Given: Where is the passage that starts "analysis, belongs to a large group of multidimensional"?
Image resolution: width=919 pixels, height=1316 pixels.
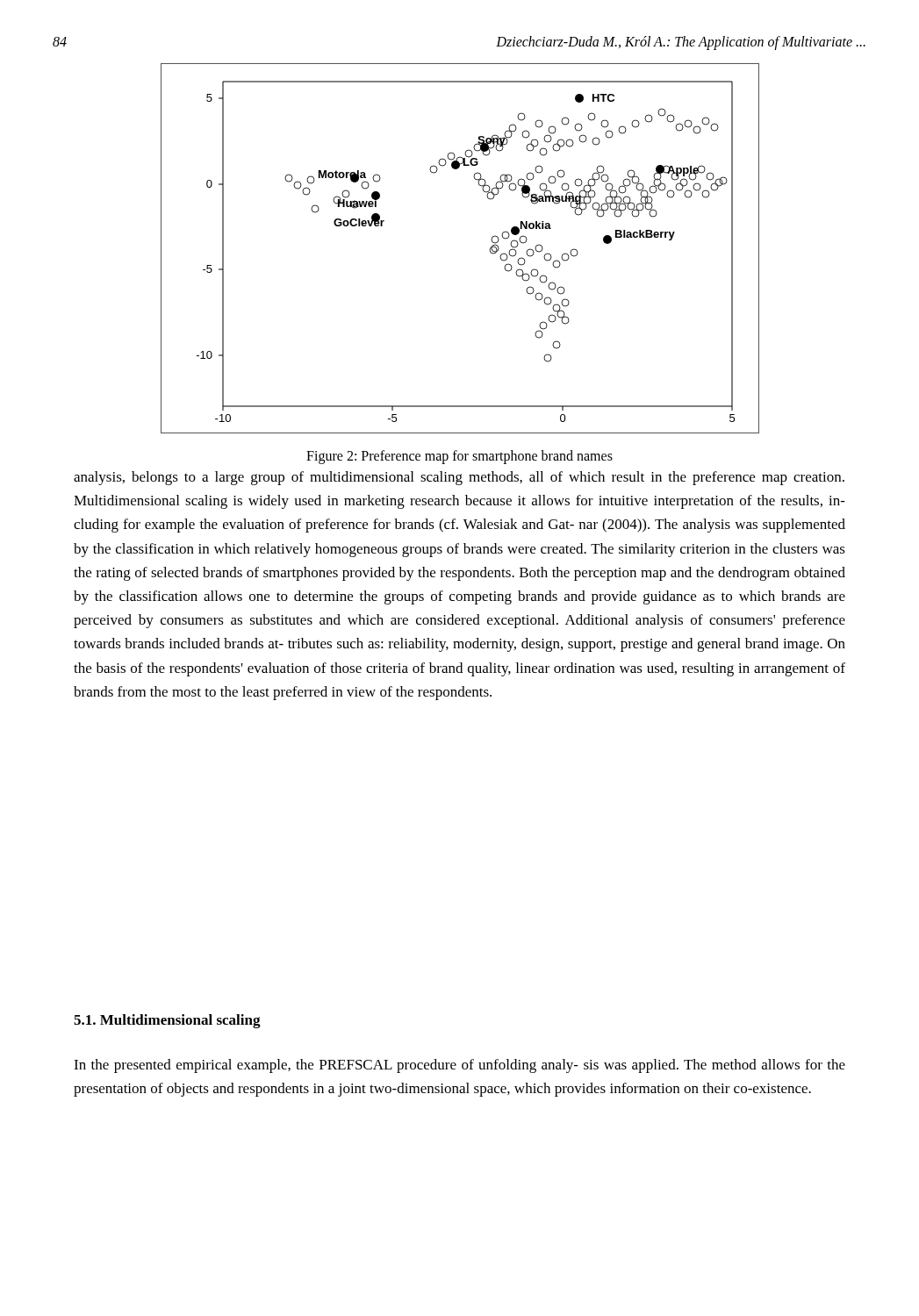Looking at the screenshot, I should (x=460, y=584).
